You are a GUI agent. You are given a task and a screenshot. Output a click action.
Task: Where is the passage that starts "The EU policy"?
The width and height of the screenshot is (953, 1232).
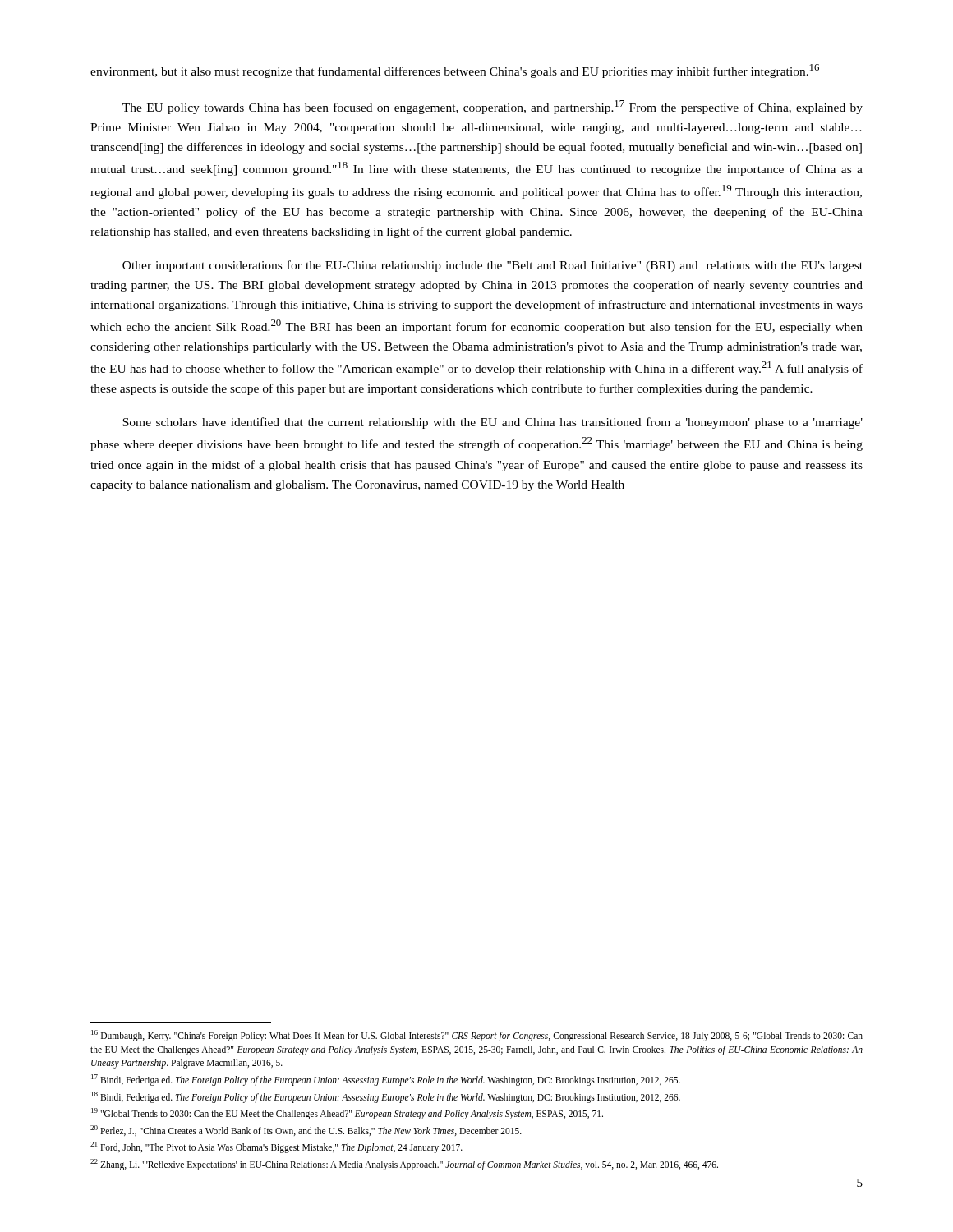tap(476, 168)
